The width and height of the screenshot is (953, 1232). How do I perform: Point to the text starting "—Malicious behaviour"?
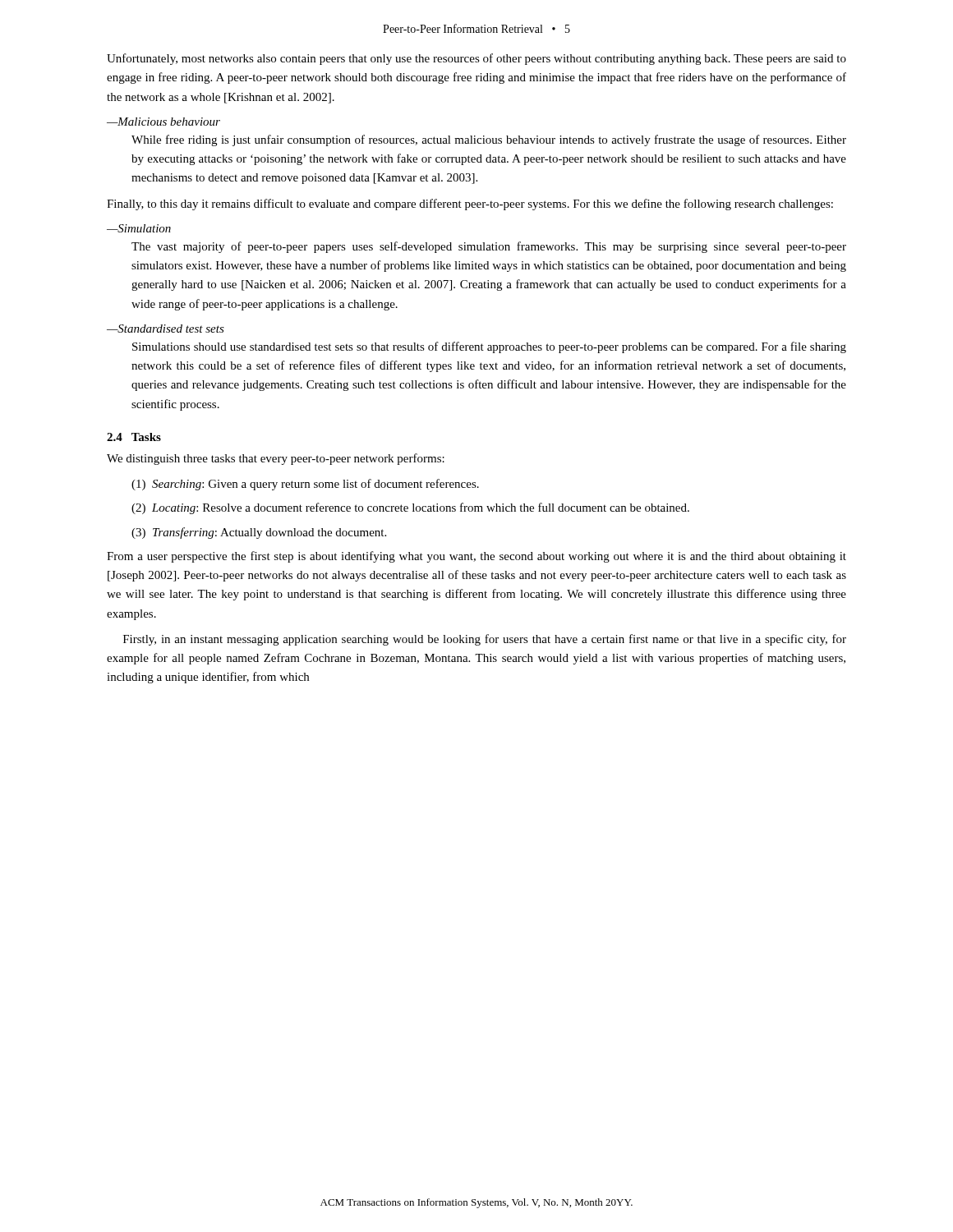[x=163, y=122]
